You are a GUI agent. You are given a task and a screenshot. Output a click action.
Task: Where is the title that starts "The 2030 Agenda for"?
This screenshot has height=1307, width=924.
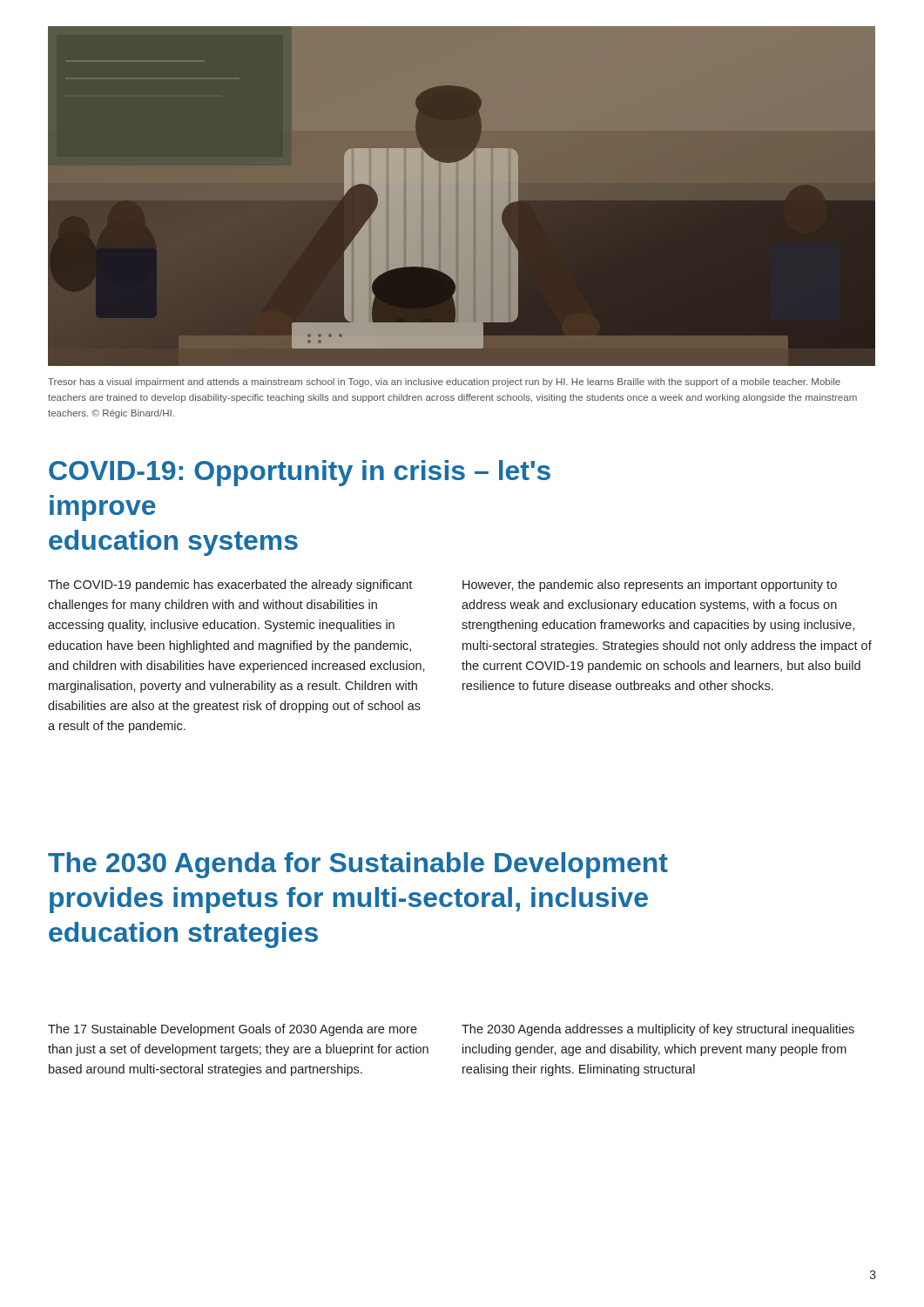[x=396, y=898]
